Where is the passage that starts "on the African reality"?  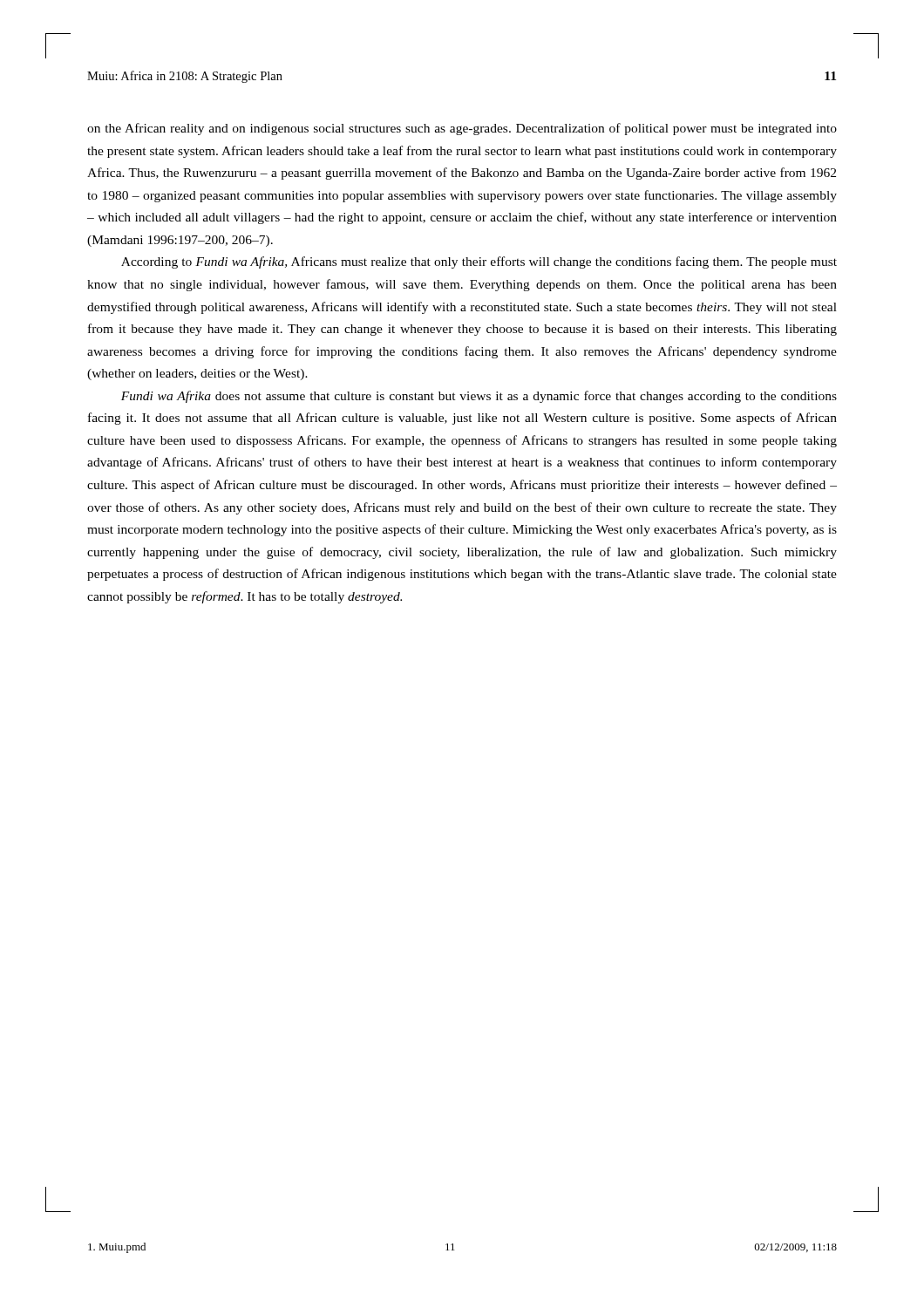click(462, 362)
